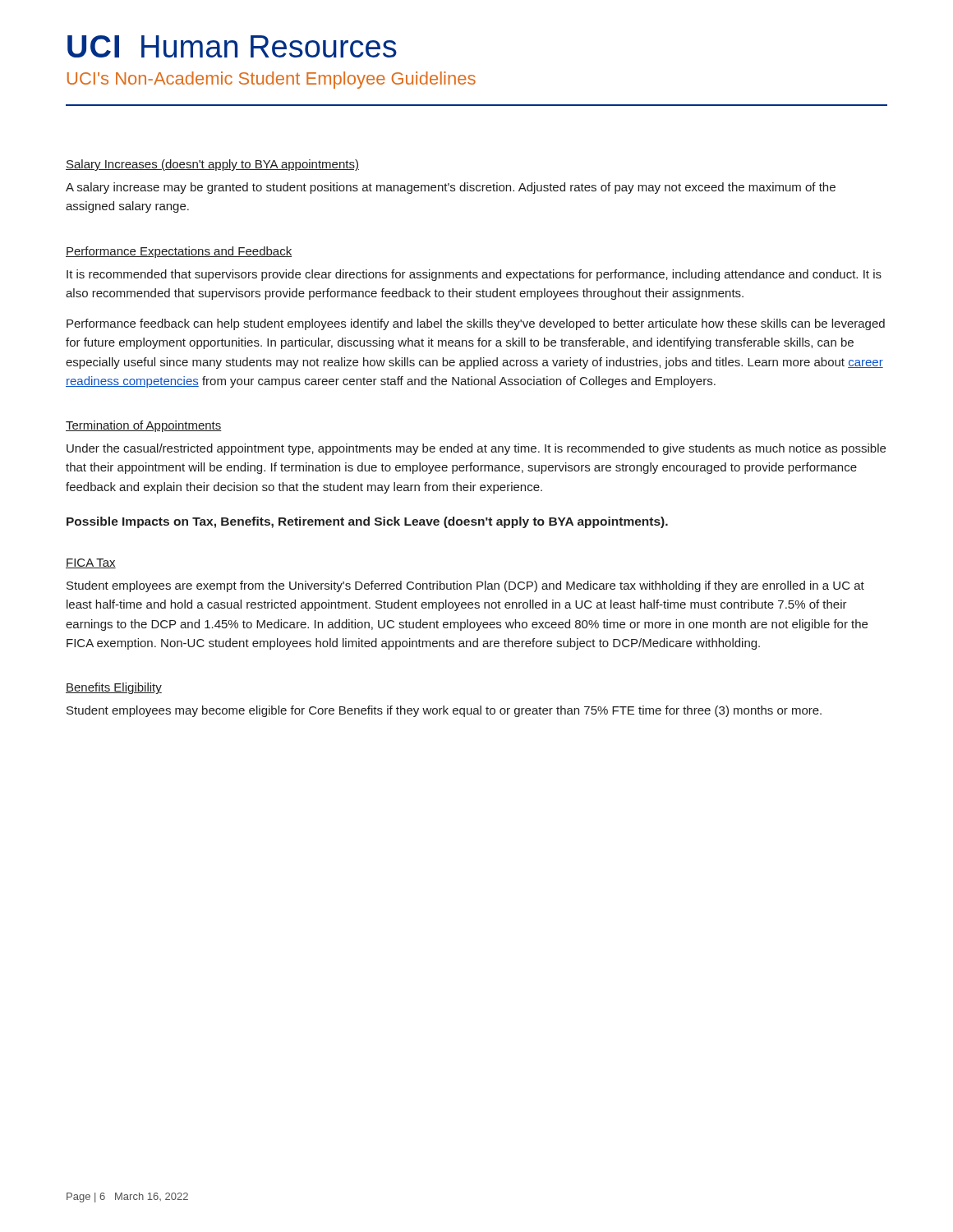Click on the section header containing "Salary Increases (doesn't apply"
This screenshot has height=1232, width=953.
click(212, 164)
